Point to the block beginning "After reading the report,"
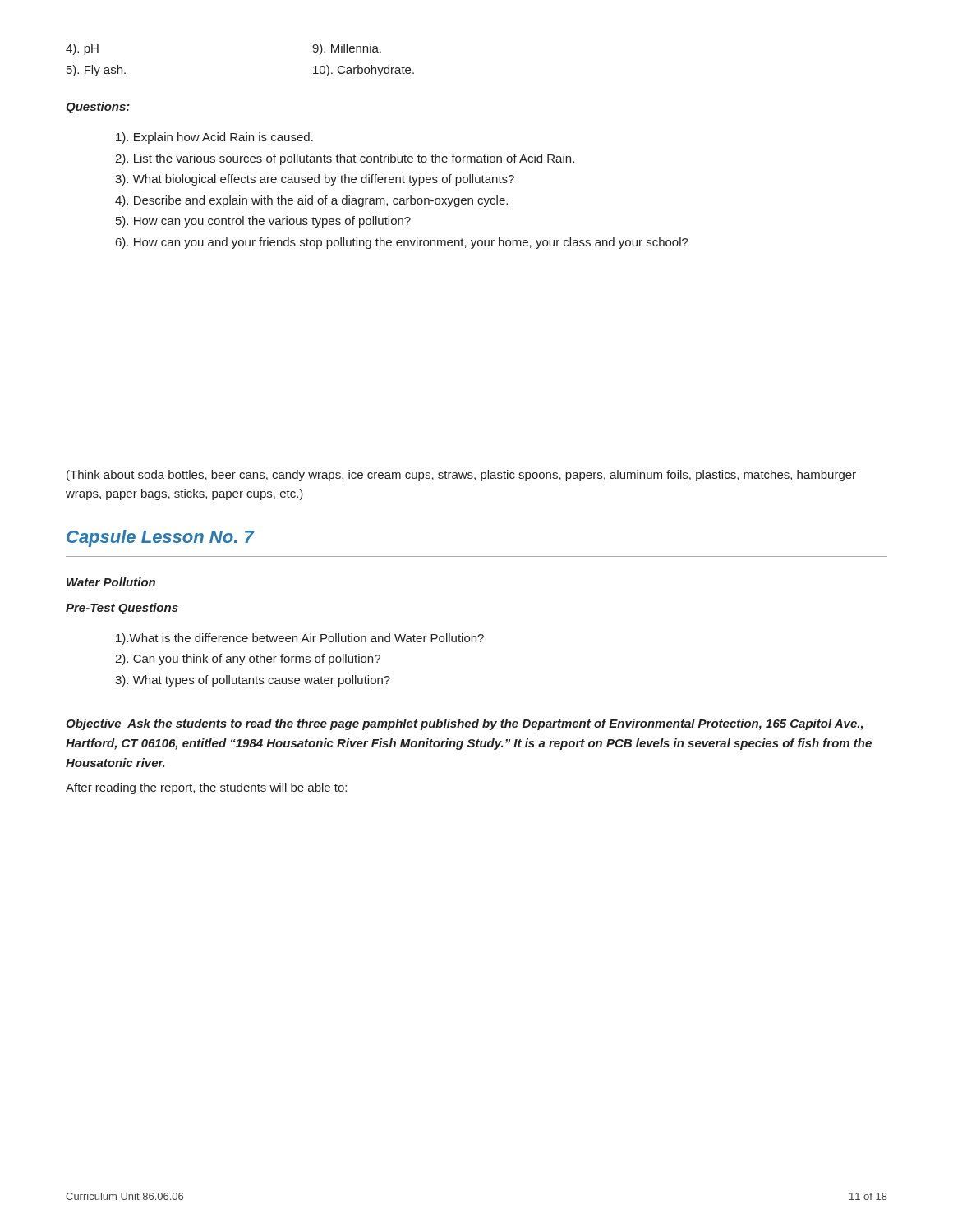Screen dimensions: 1232x953 207,787
